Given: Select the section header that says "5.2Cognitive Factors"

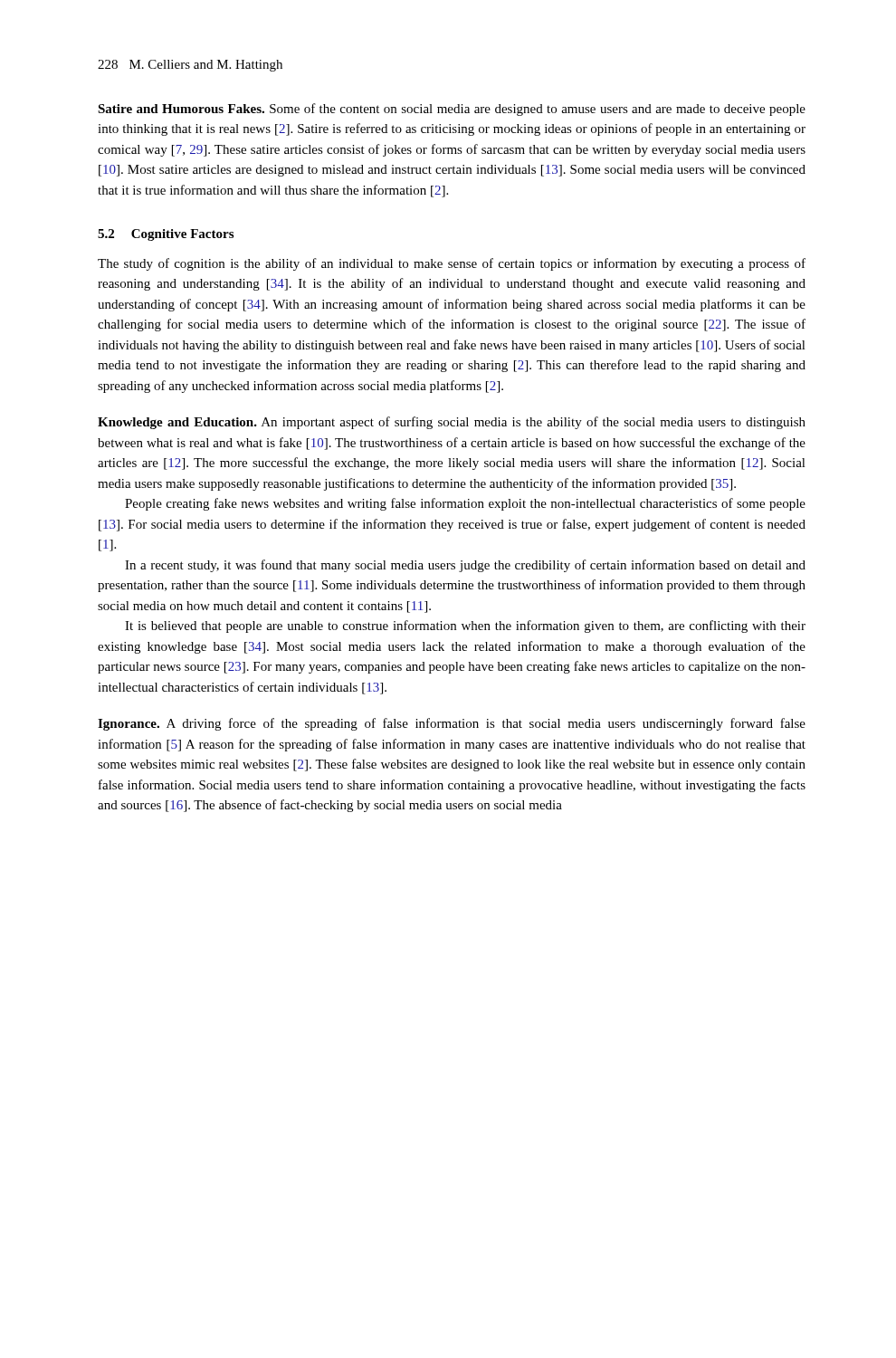Looking at the screenshot, I should (x=166, y=234).
